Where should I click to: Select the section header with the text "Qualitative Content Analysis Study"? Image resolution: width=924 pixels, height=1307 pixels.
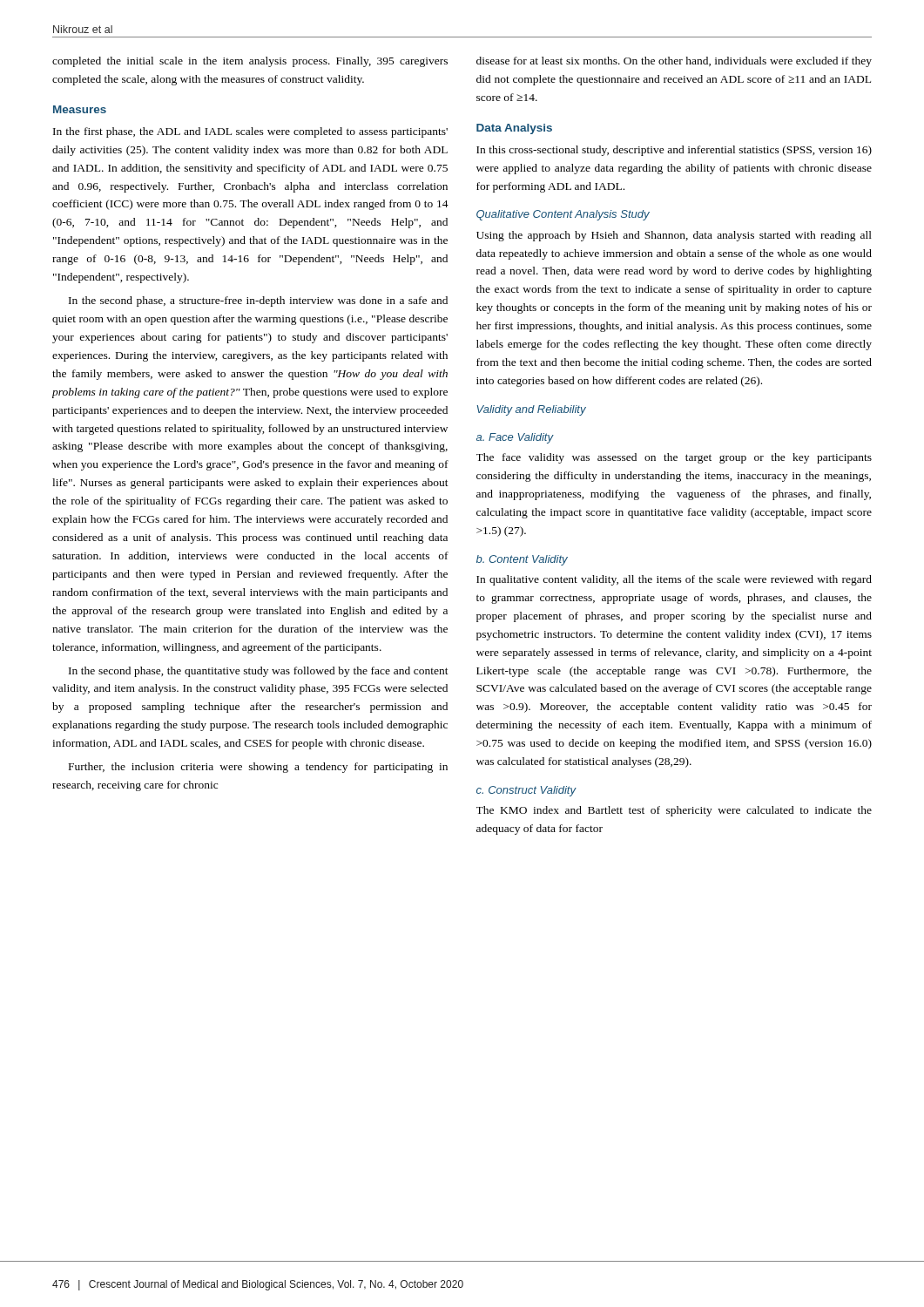point(563,214)
